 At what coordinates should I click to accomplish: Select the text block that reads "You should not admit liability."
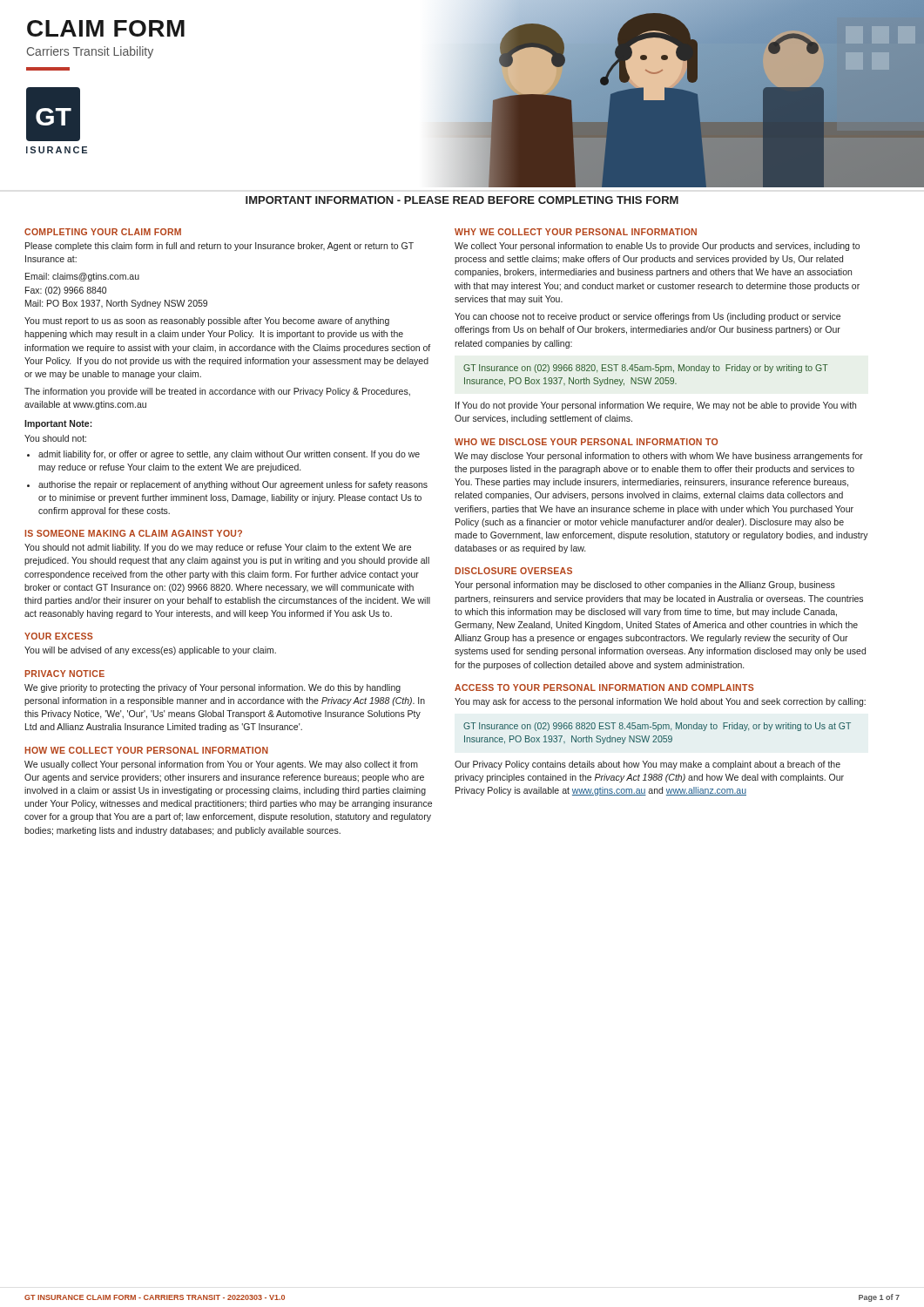(x=229, y=581)
